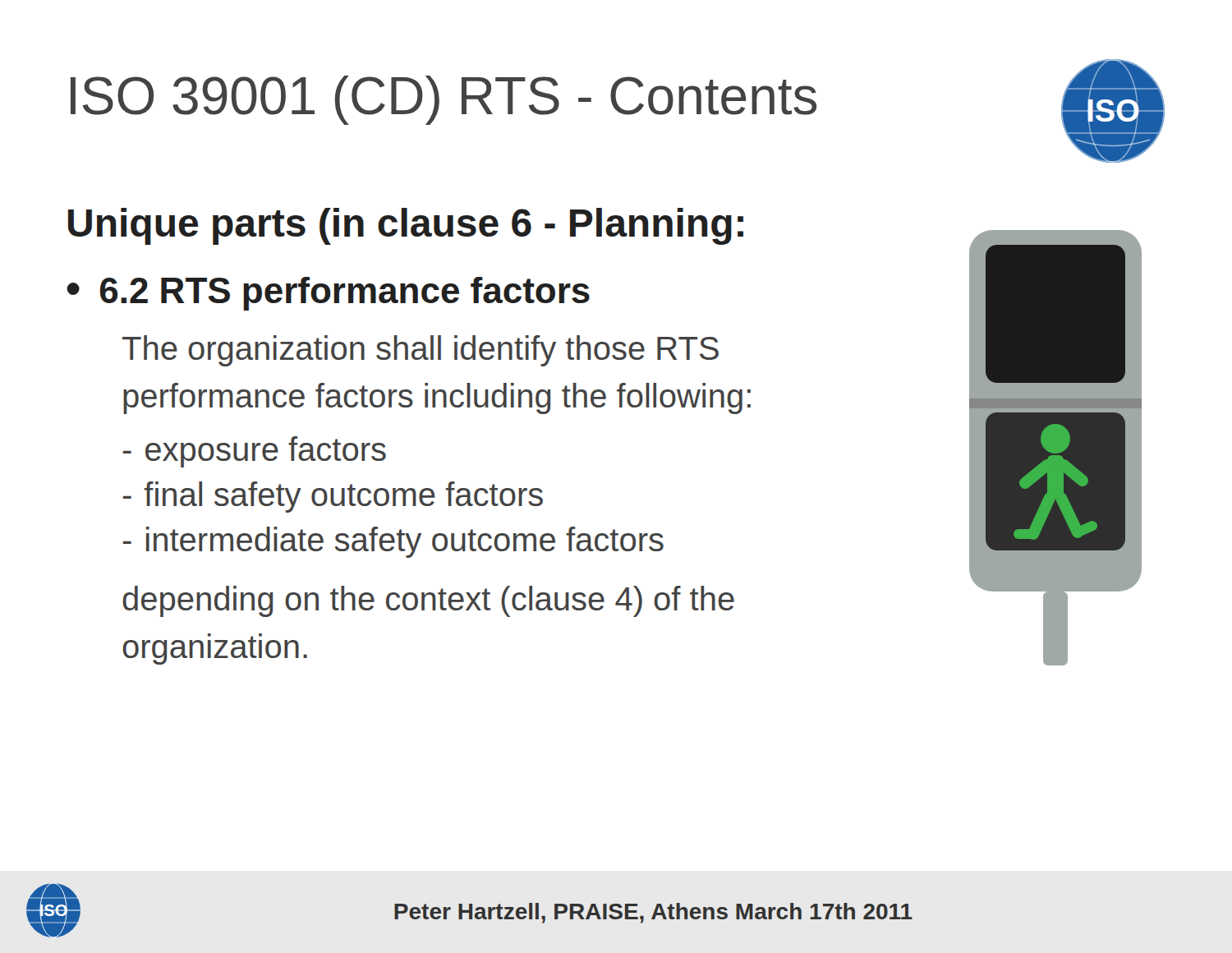Click on the list item containing "• 6.2 RTS performance"
The image size is (1232, 953).
point(328,291)
